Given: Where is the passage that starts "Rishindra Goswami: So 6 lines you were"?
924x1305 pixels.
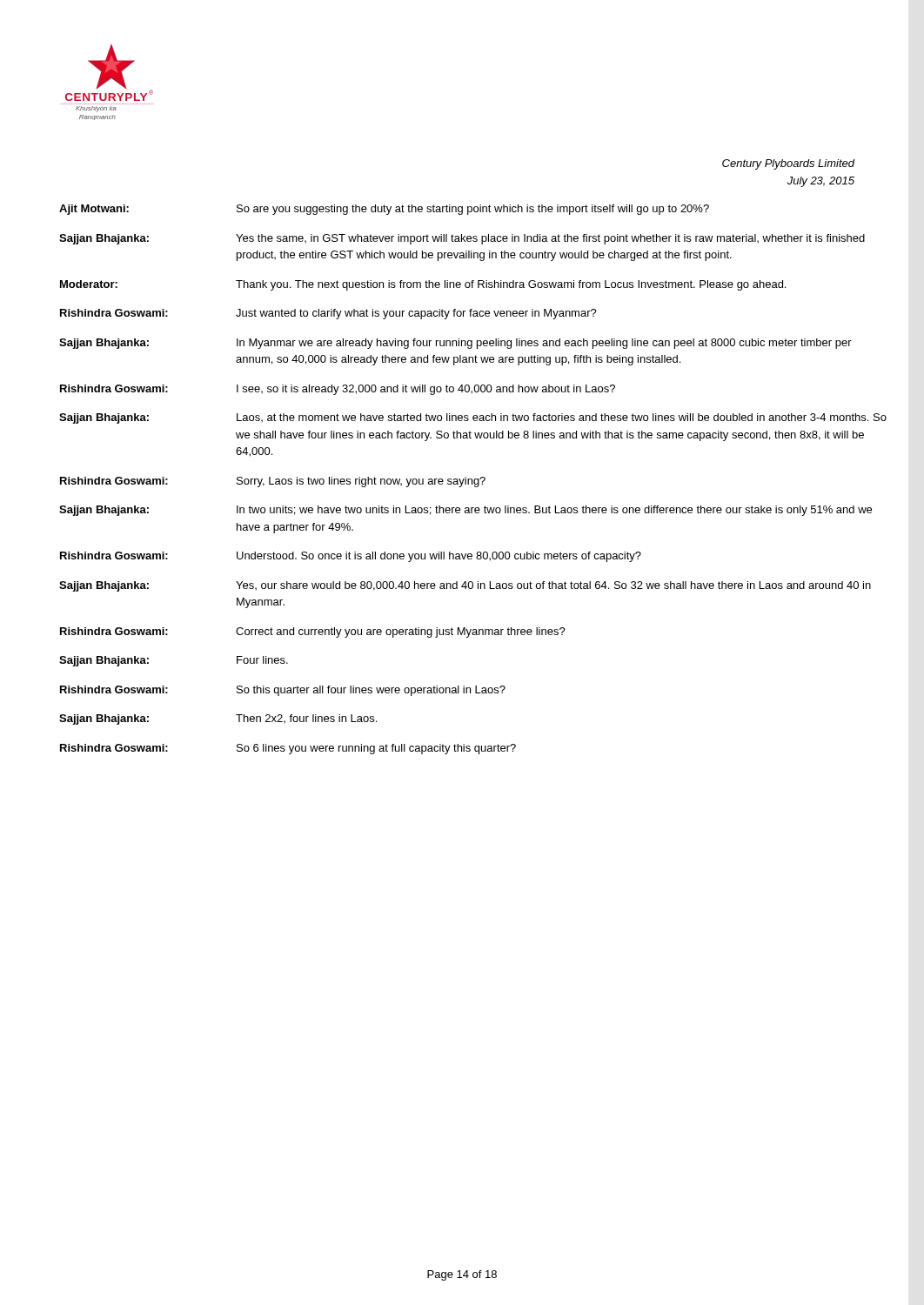Looking at the screenshot, I should pyautogui.click(x=475, y=748).
